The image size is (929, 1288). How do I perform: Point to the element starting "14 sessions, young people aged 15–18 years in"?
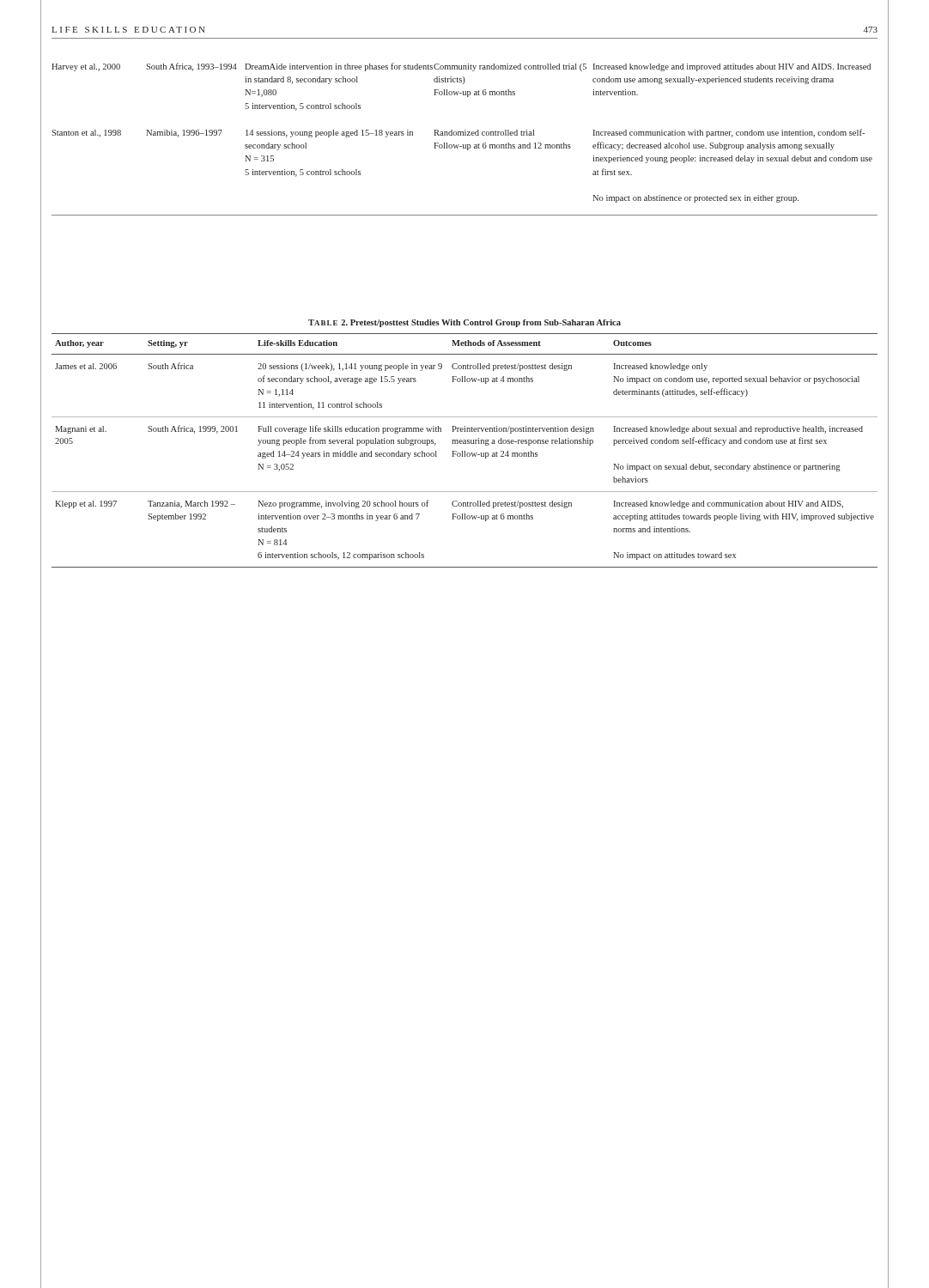pyautogui.click(x=329, y=134)
